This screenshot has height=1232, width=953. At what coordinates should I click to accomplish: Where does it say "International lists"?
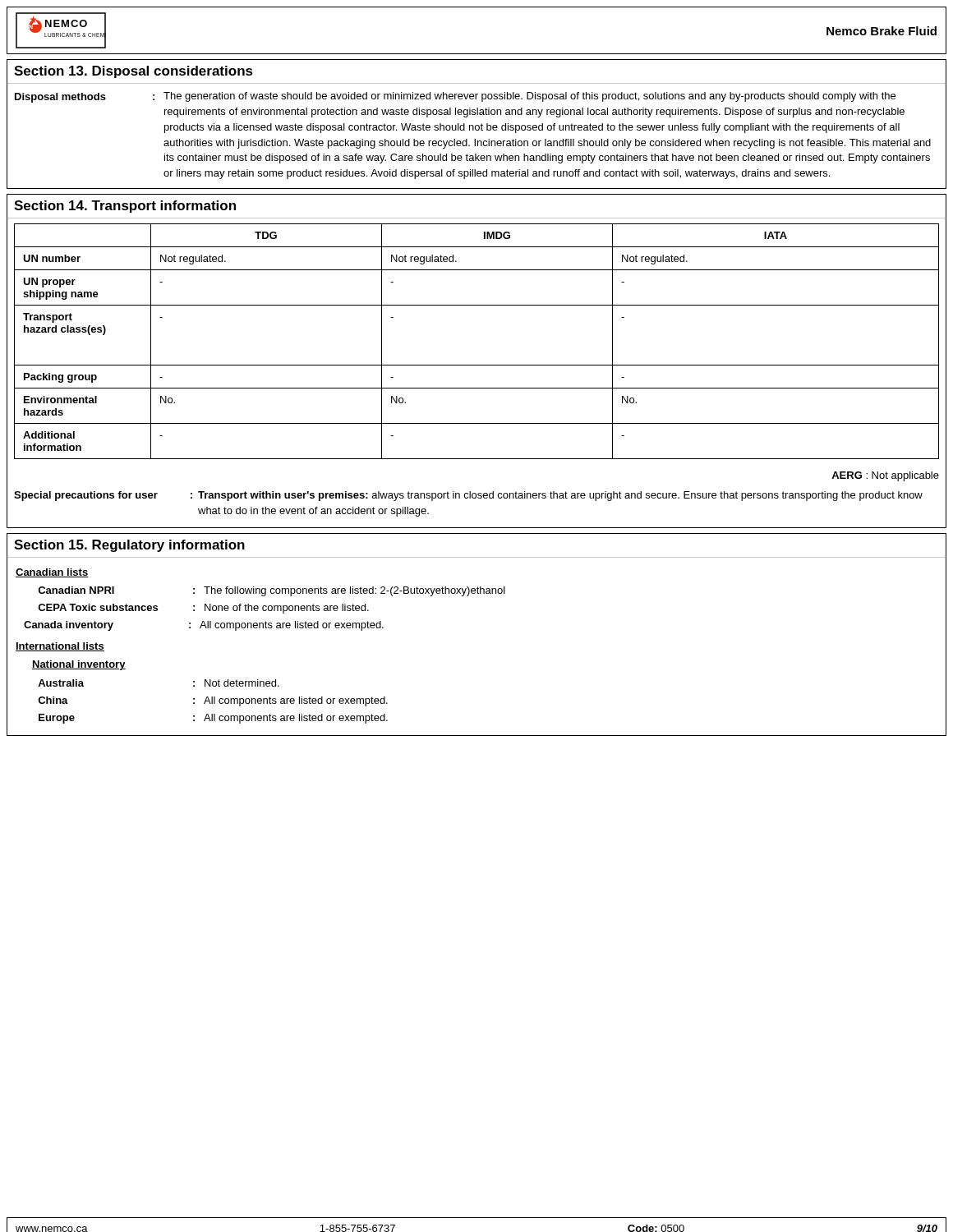[60, 646]
